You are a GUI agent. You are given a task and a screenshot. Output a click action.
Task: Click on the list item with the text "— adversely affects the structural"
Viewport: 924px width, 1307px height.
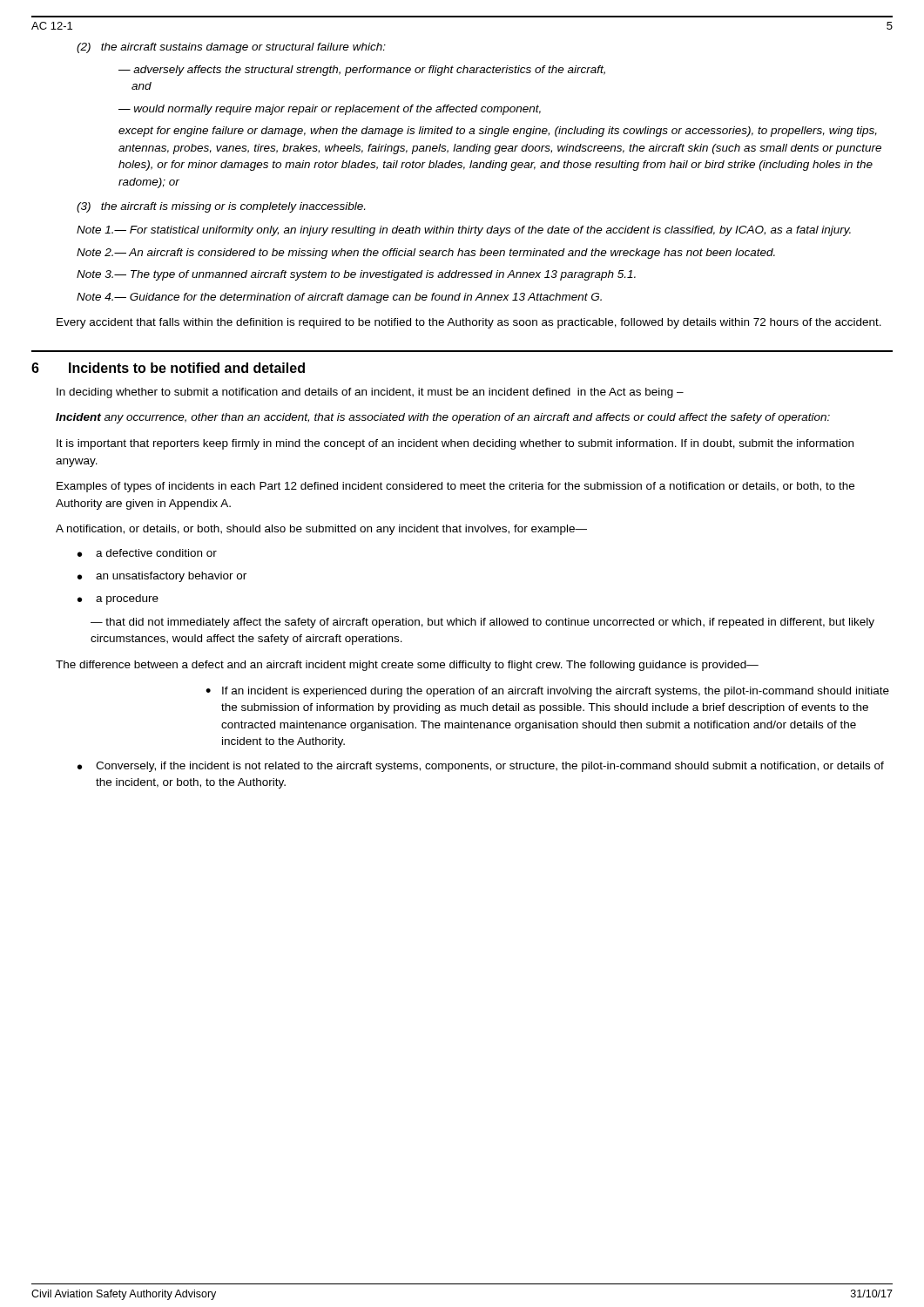[x=506, y=78]
